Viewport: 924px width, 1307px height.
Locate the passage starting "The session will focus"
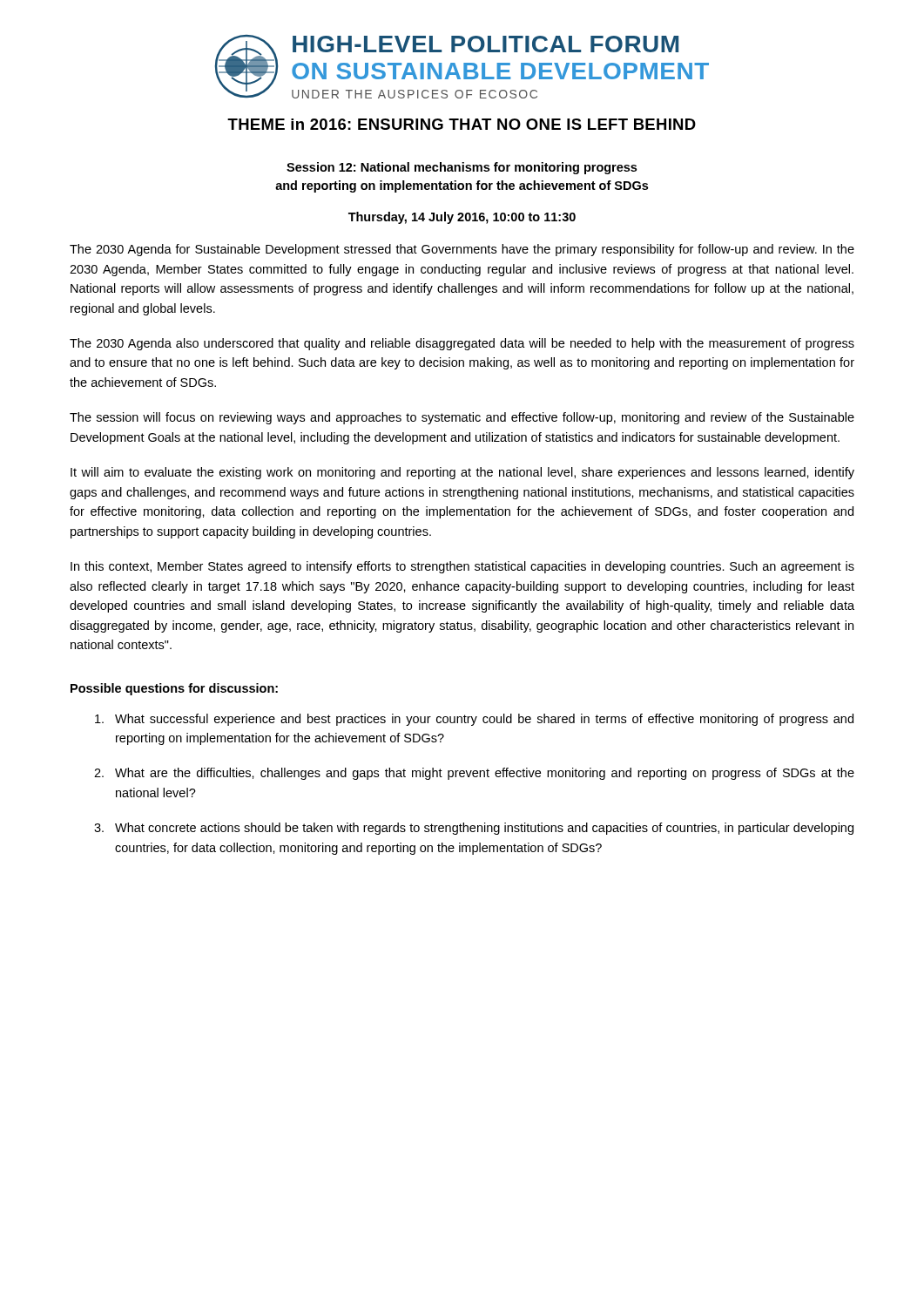pos(462,428)
